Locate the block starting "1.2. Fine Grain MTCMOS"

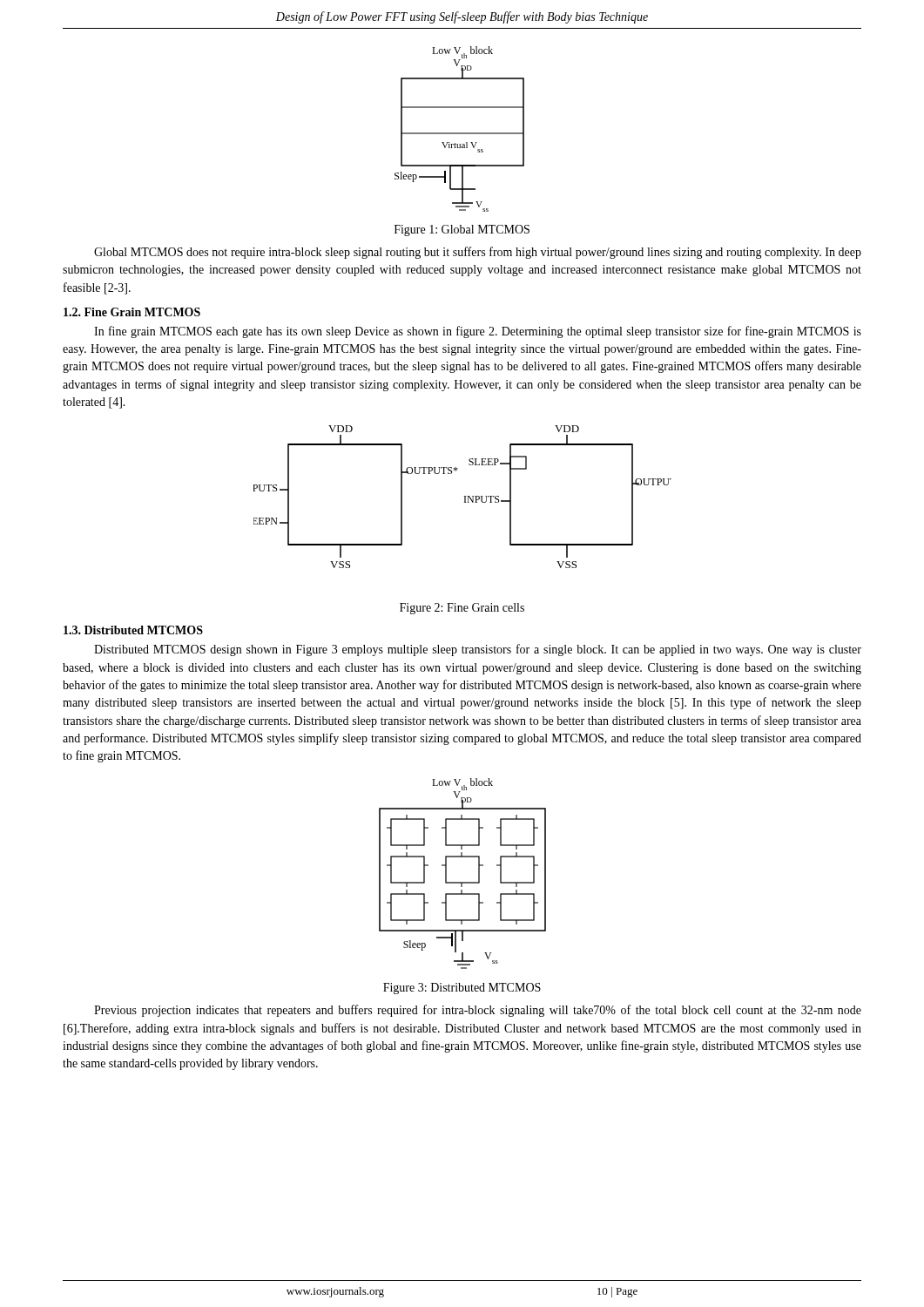point(132,312)
